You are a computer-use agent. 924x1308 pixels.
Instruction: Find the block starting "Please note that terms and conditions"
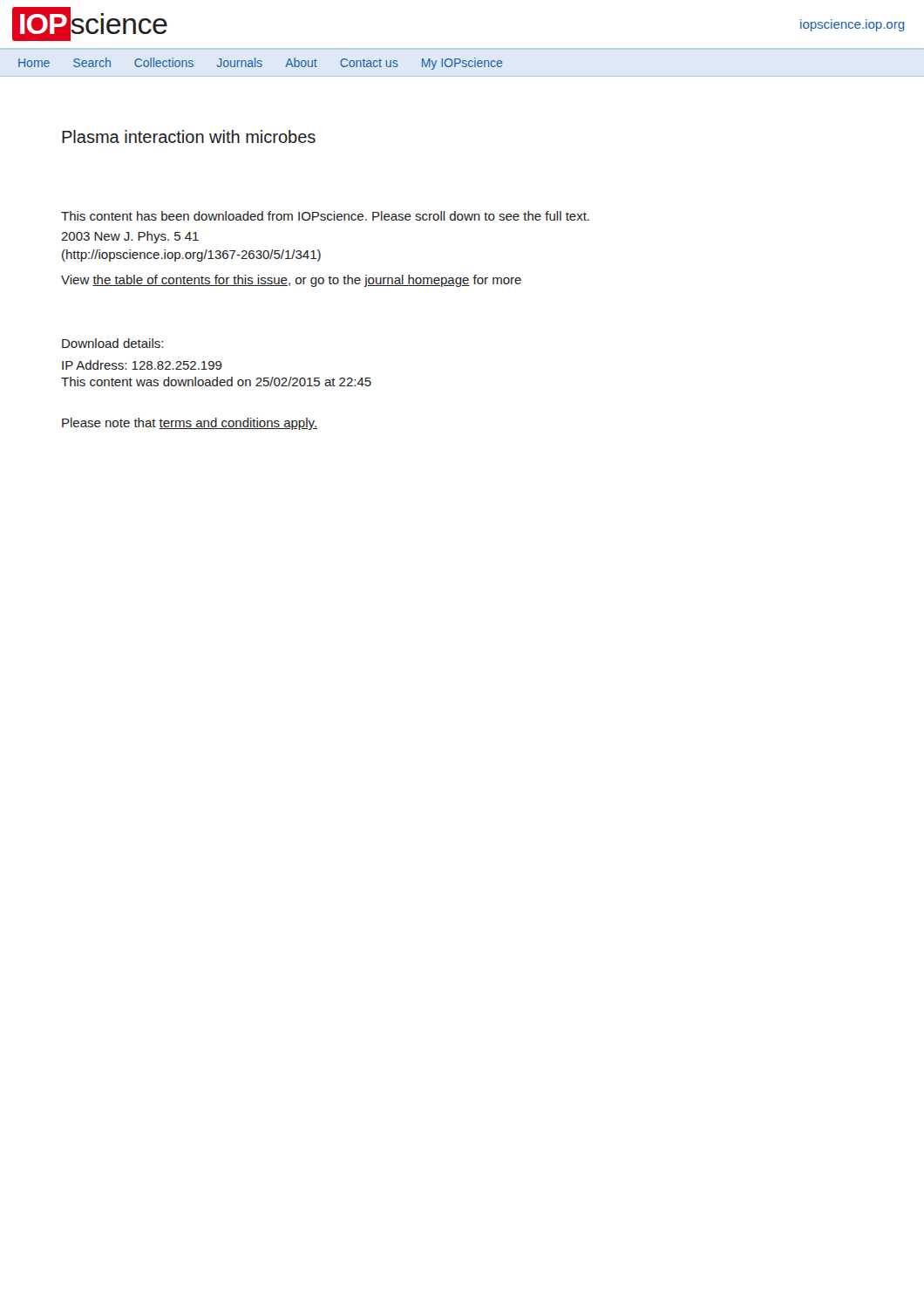click(x=190, y=424)
